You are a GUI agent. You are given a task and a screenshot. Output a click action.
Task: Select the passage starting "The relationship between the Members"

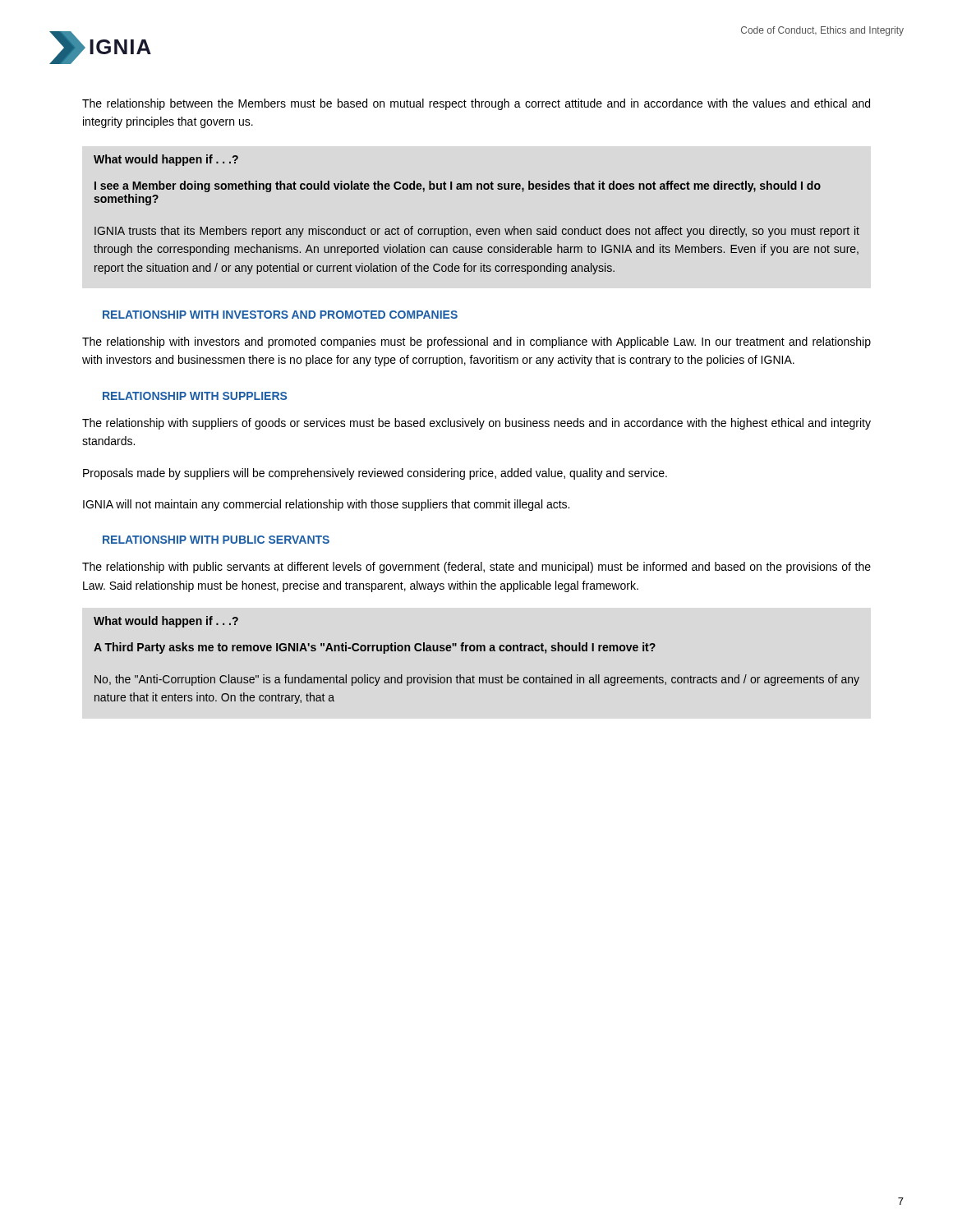(x=476, y=113)
